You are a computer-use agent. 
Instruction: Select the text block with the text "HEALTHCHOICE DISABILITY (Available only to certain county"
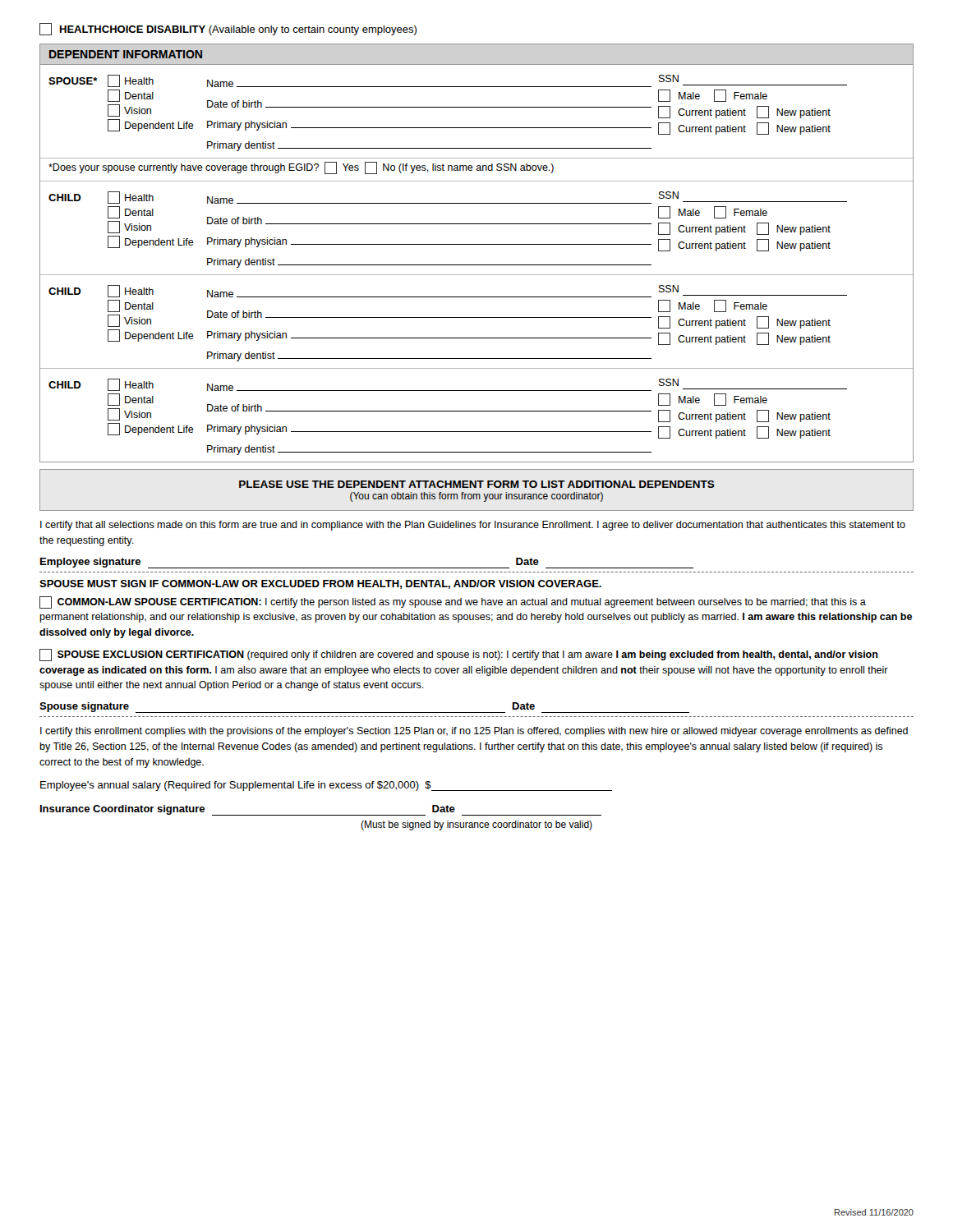click(228, 29)
